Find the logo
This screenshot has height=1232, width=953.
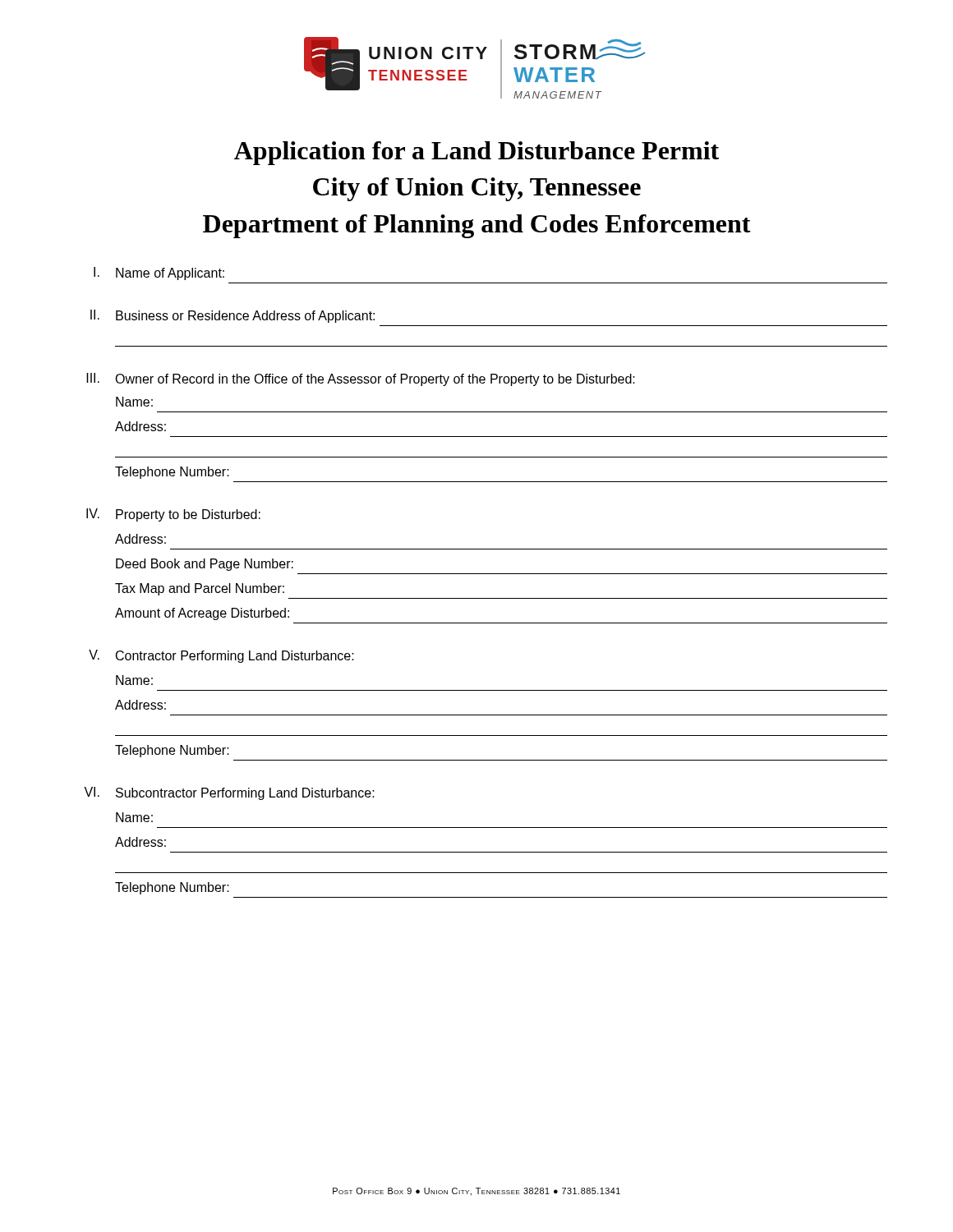(x=476, y=59)
